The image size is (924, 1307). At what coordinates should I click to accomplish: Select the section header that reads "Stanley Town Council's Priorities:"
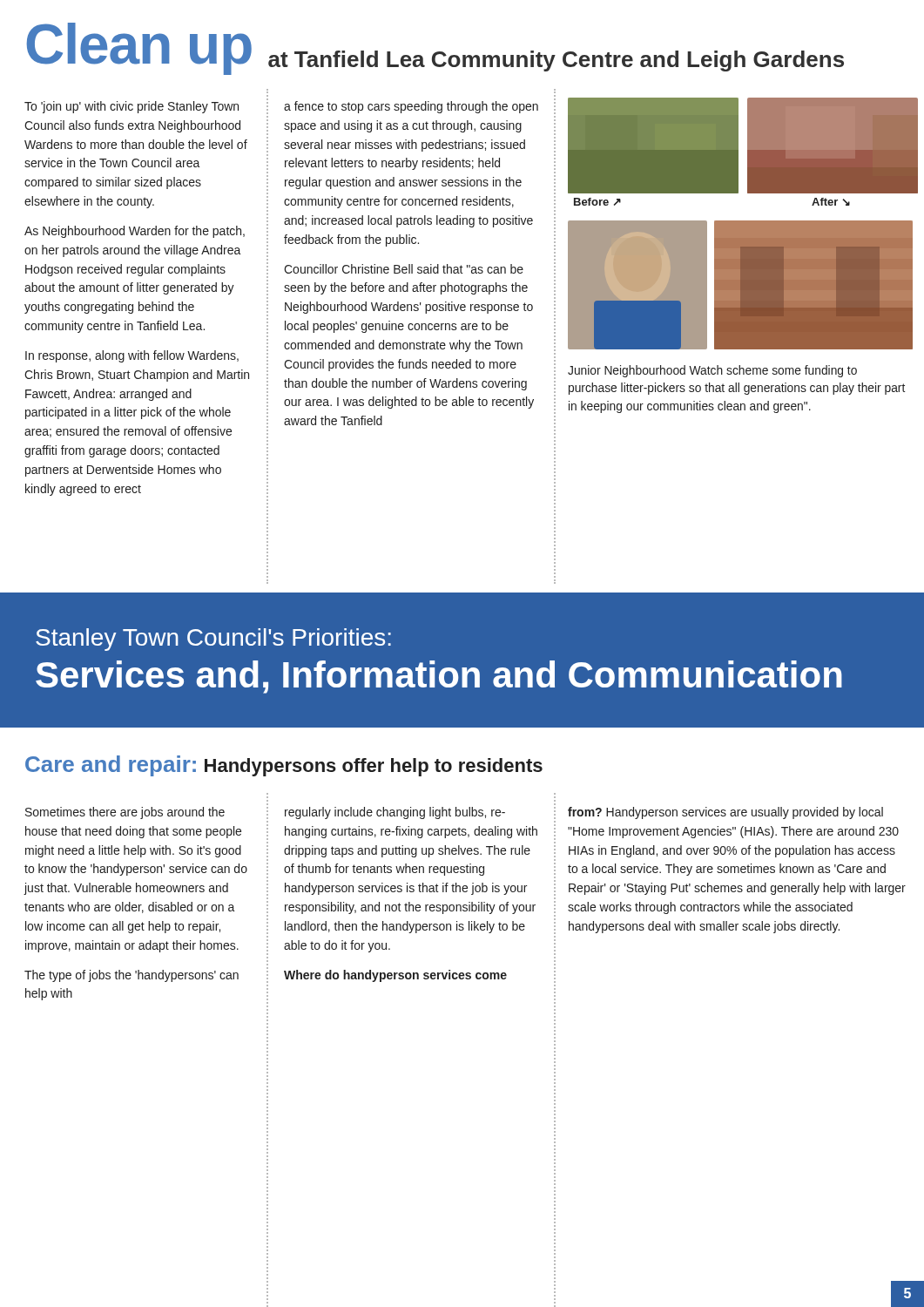pos(439,660)
